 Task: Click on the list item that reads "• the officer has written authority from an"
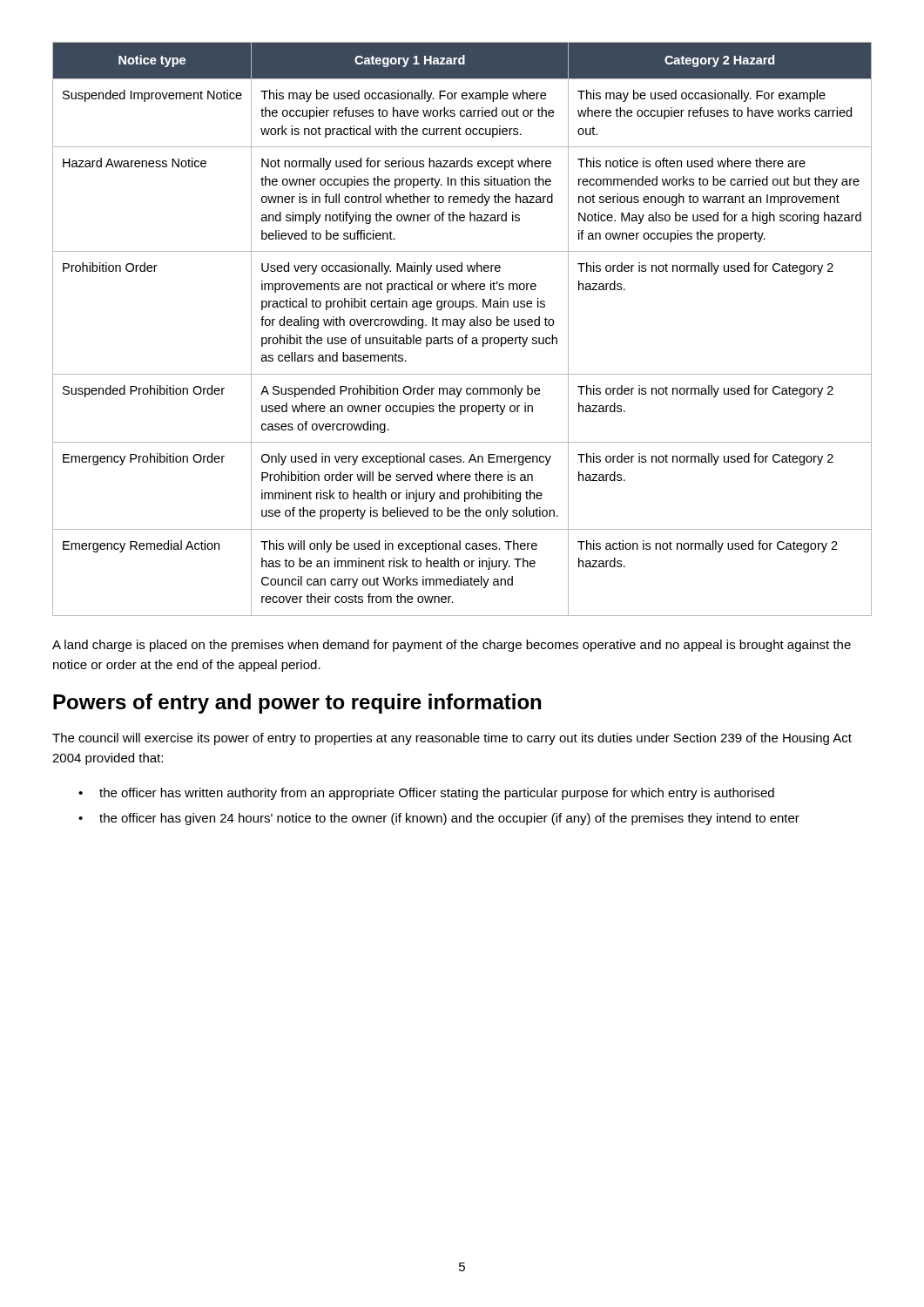coord(475,793)
